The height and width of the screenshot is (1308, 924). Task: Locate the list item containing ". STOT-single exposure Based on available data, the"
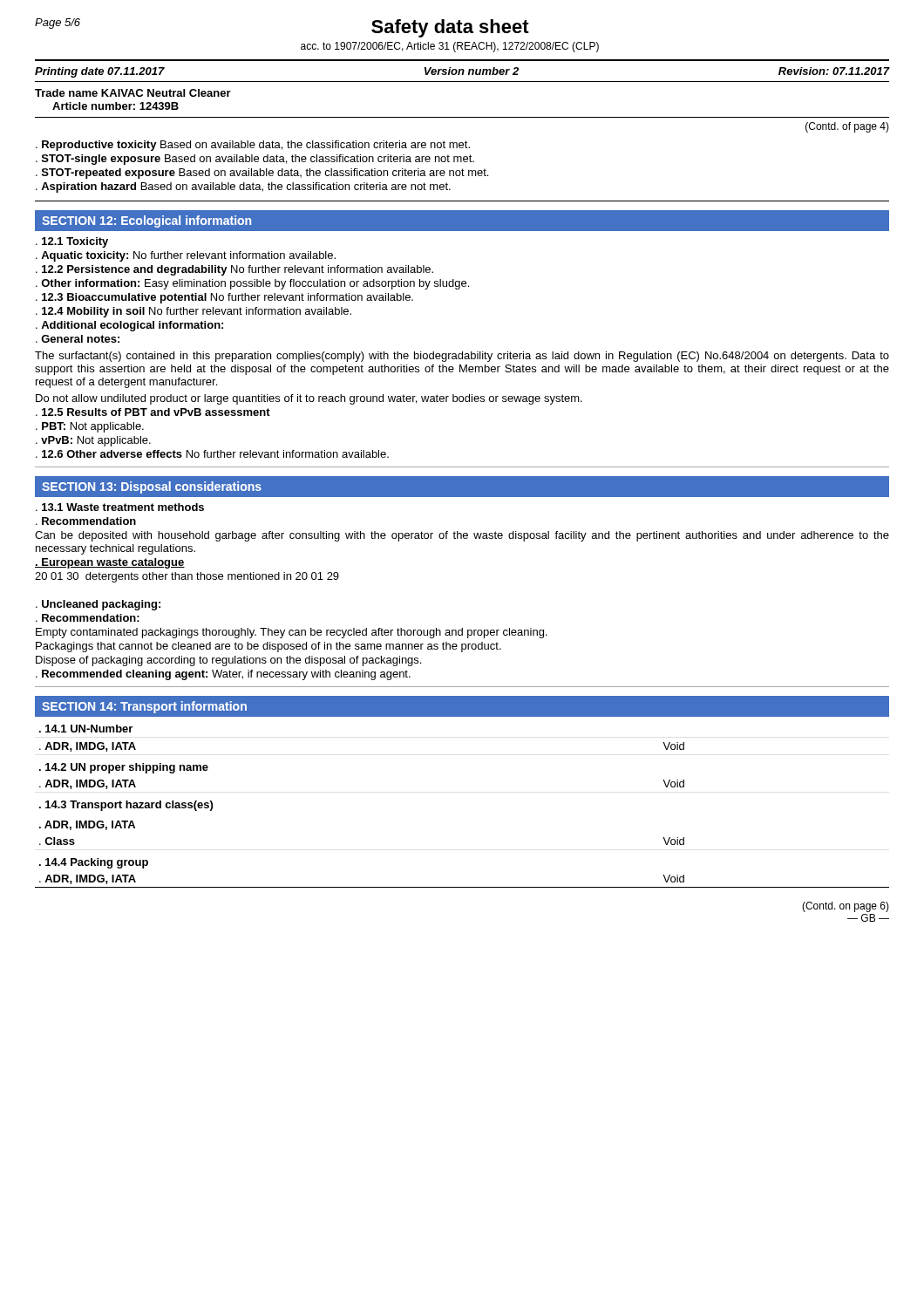(462, 158)
